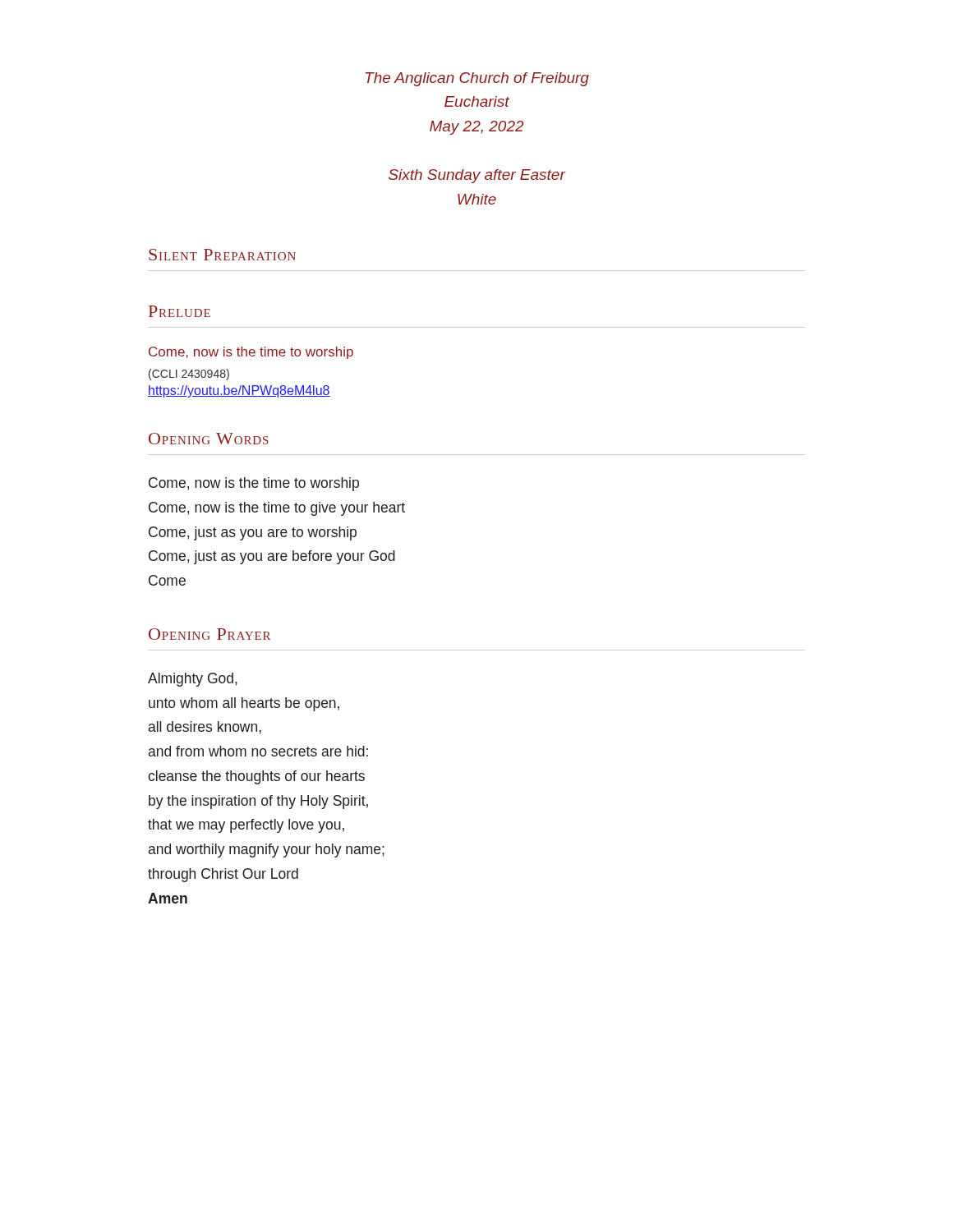Point to "(CCLI 2430948) https://youtu.be/NPWq8eM4lu8"
The height and width of the screenshot is (1232, 953).
click(x=189, y=375)
